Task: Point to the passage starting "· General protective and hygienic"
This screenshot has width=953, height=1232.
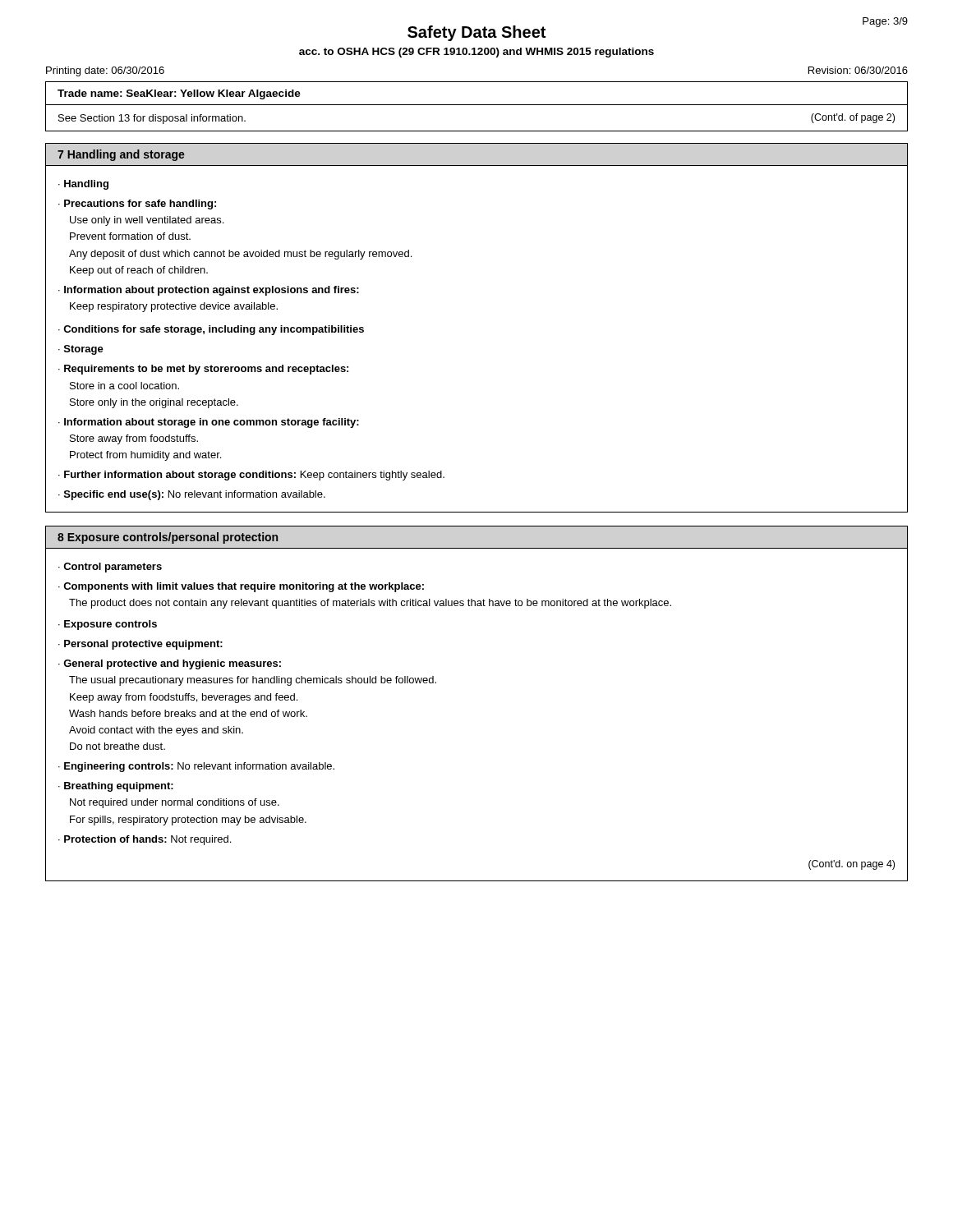Action: point(170,664)
